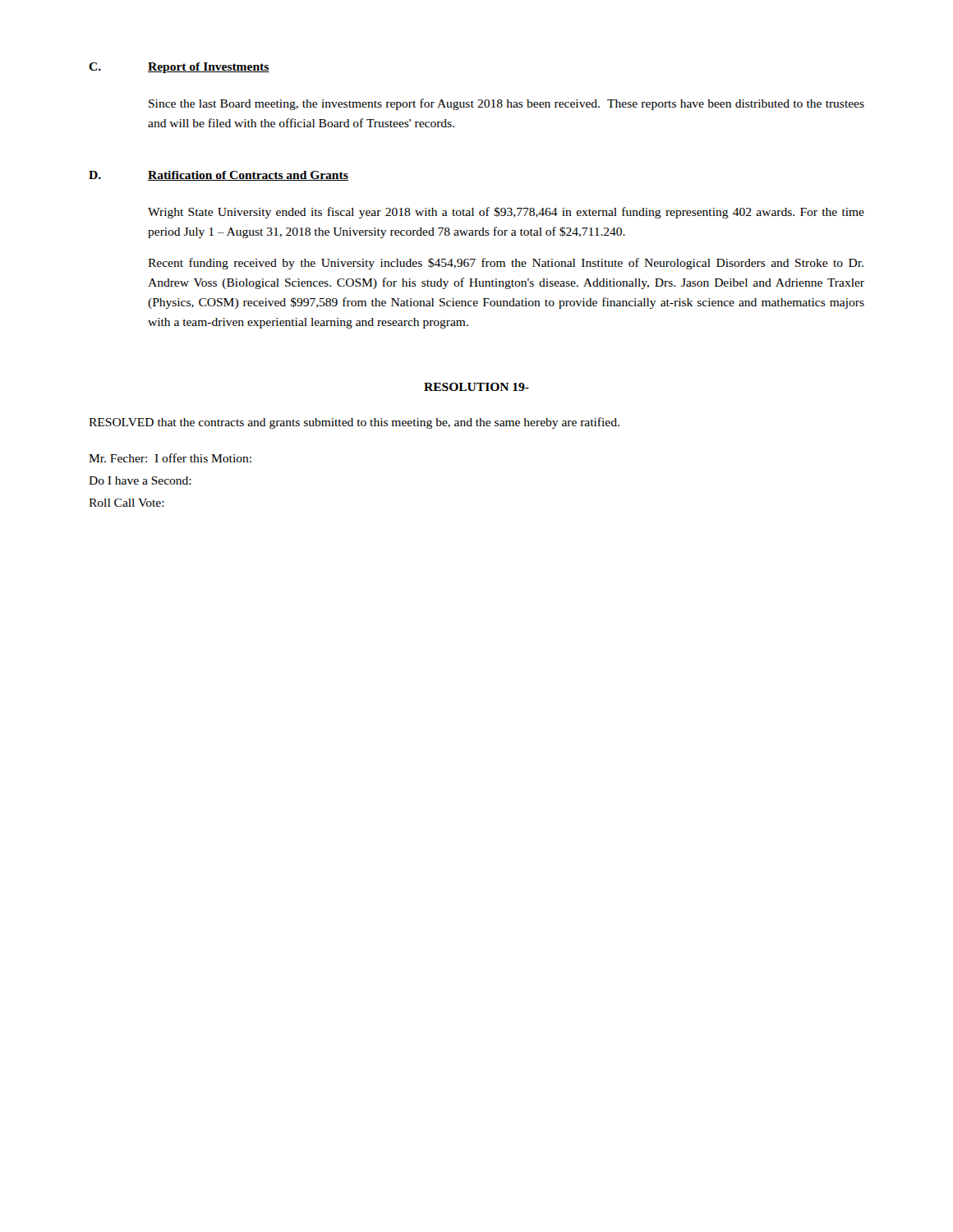
Task: Click on the section header that reads "Ratification of Contracts and Grants"
Action: coord(248,175)
